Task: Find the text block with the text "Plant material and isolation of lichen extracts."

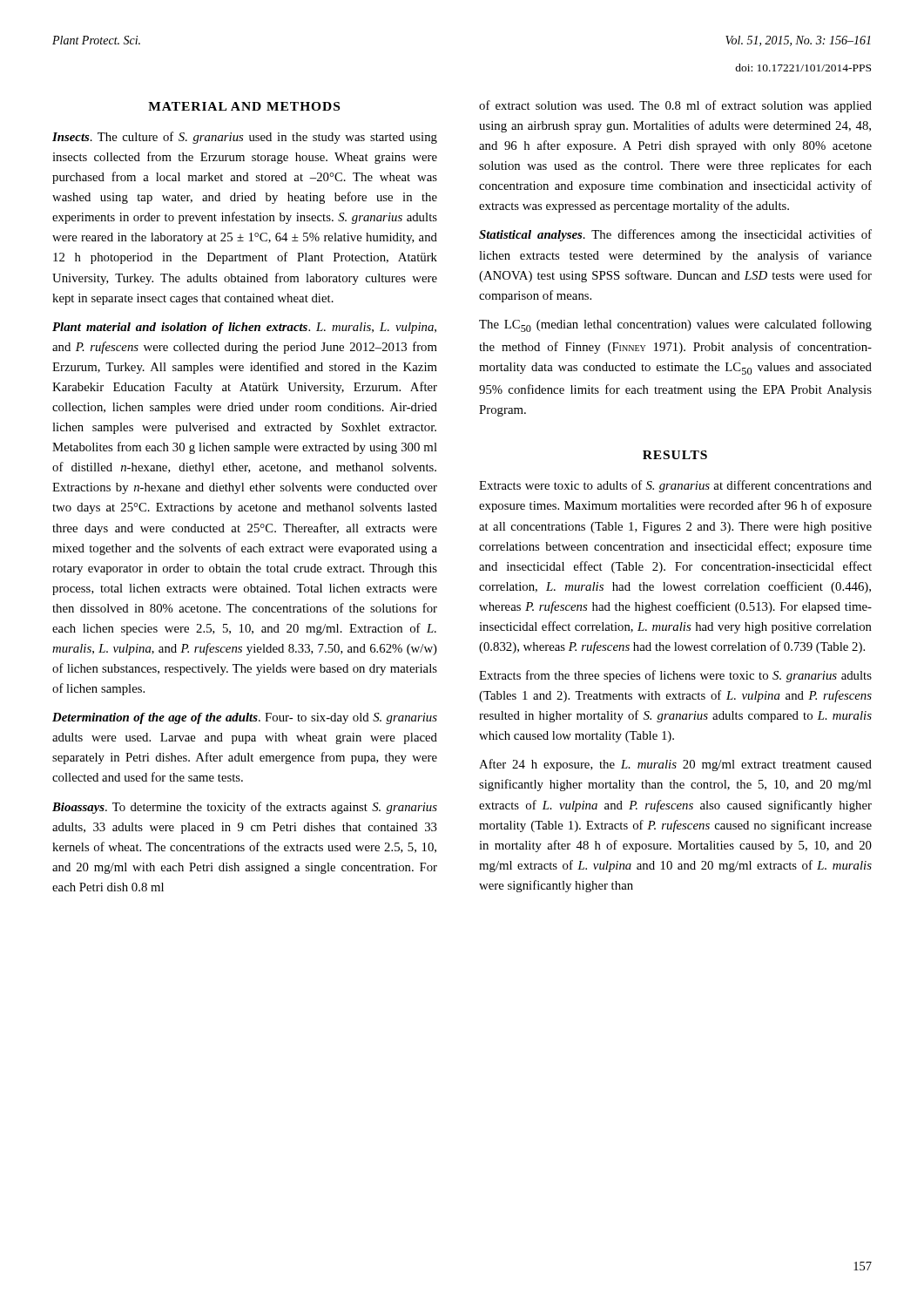Action: tap(245, 508)
